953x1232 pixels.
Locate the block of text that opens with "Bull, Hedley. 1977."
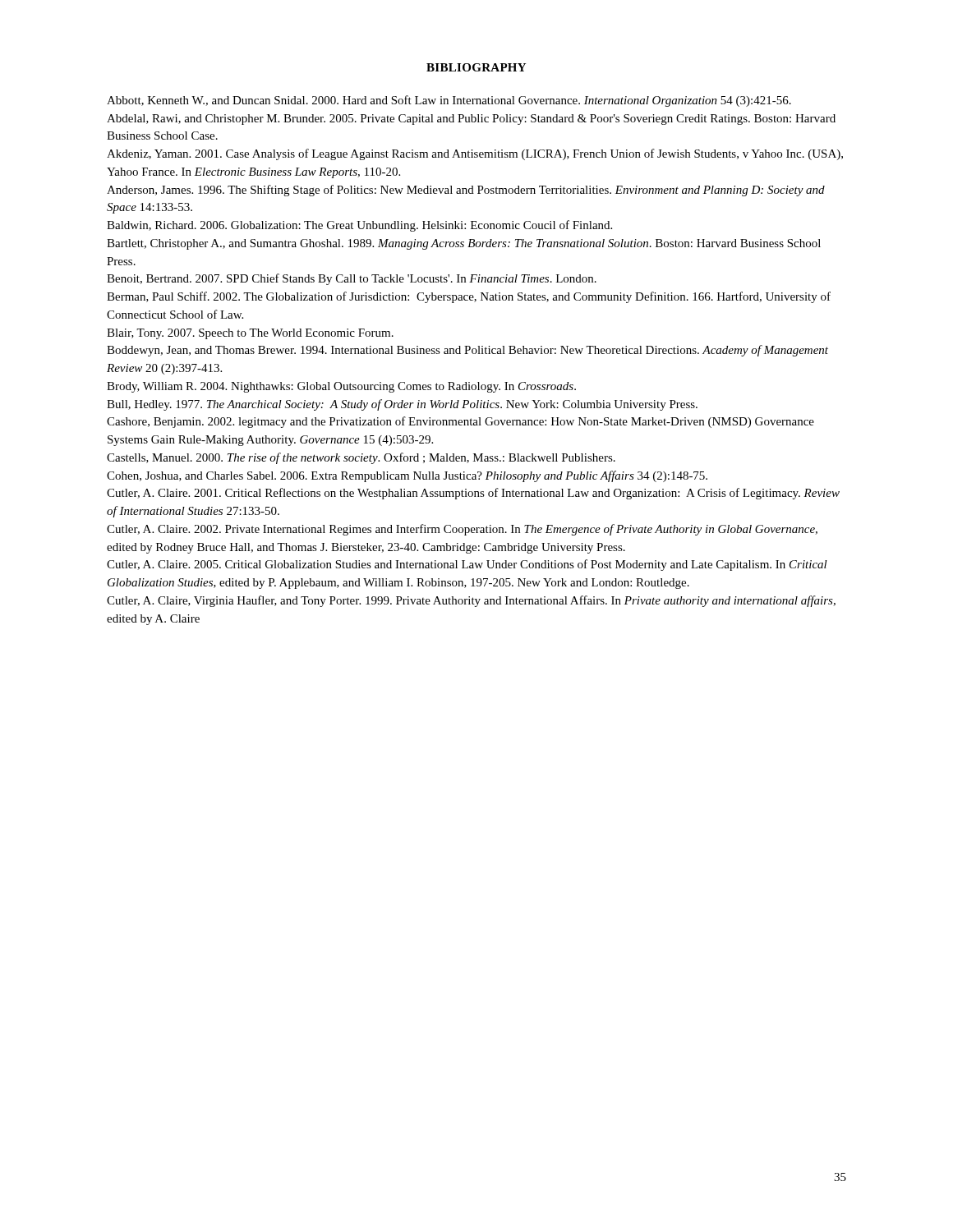(x=402, y=404)
